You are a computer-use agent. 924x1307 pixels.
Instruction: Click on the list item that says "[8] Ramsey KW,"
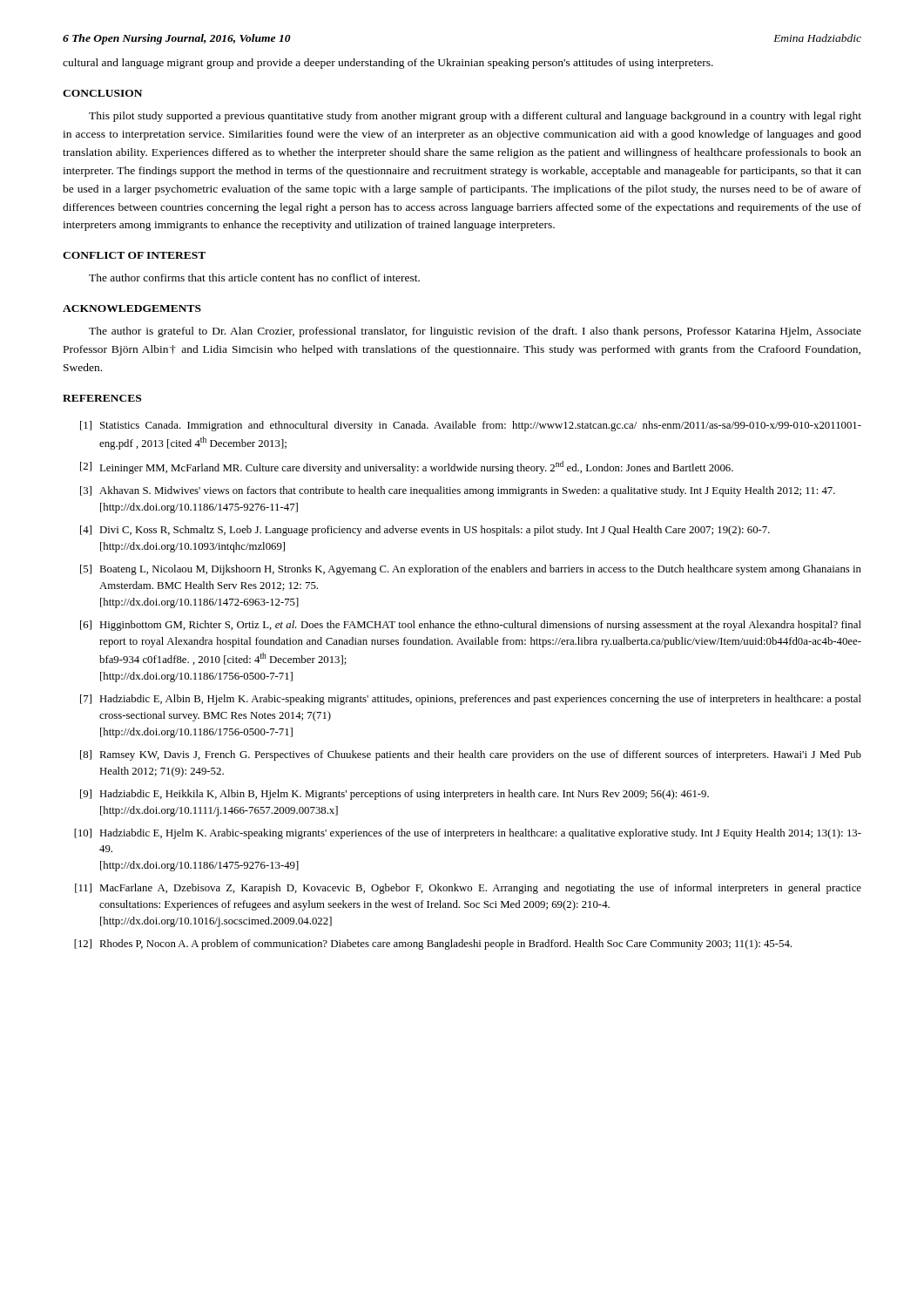point(462,763)
